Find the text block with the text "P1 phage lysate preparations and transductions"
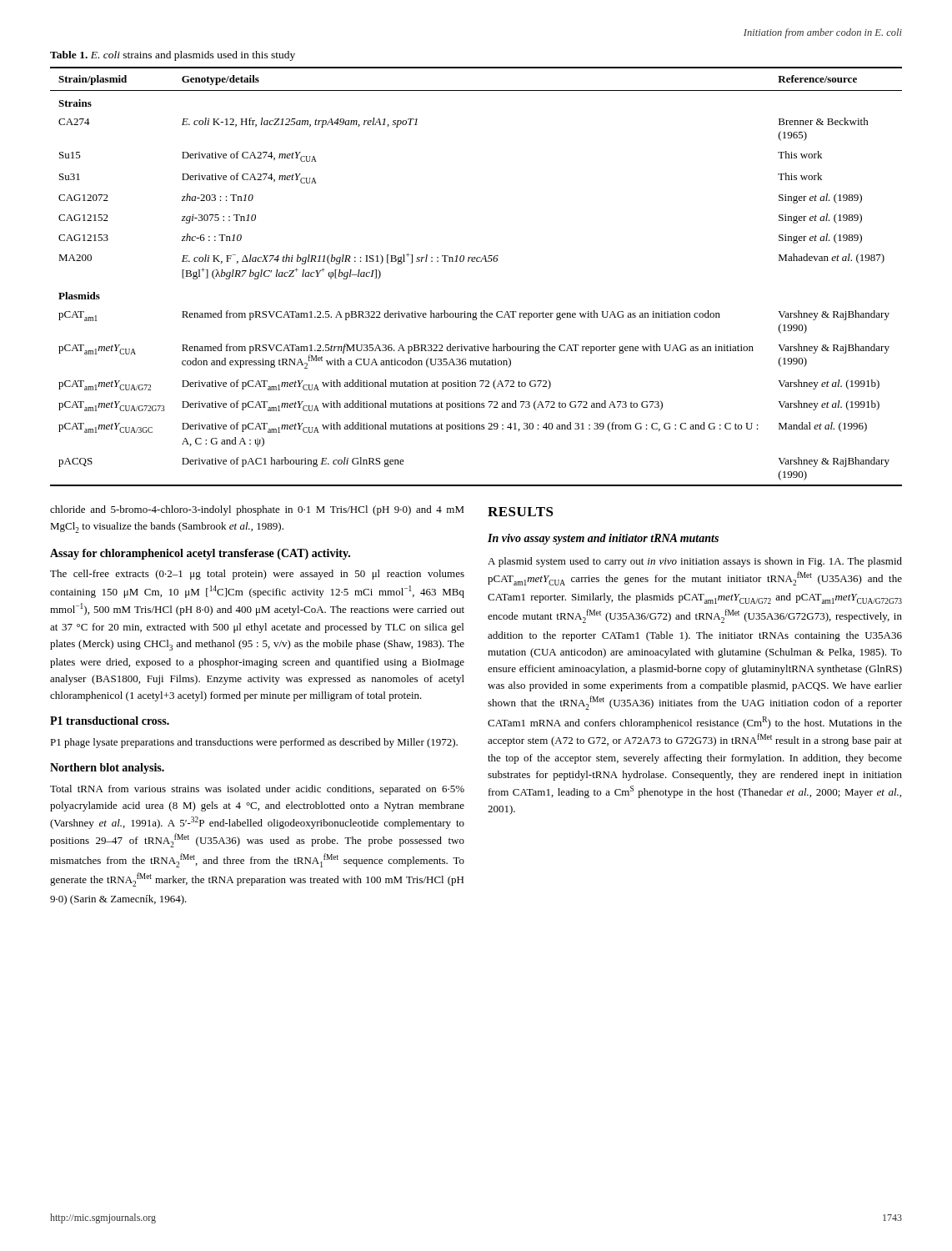 (x=257, y=742)
